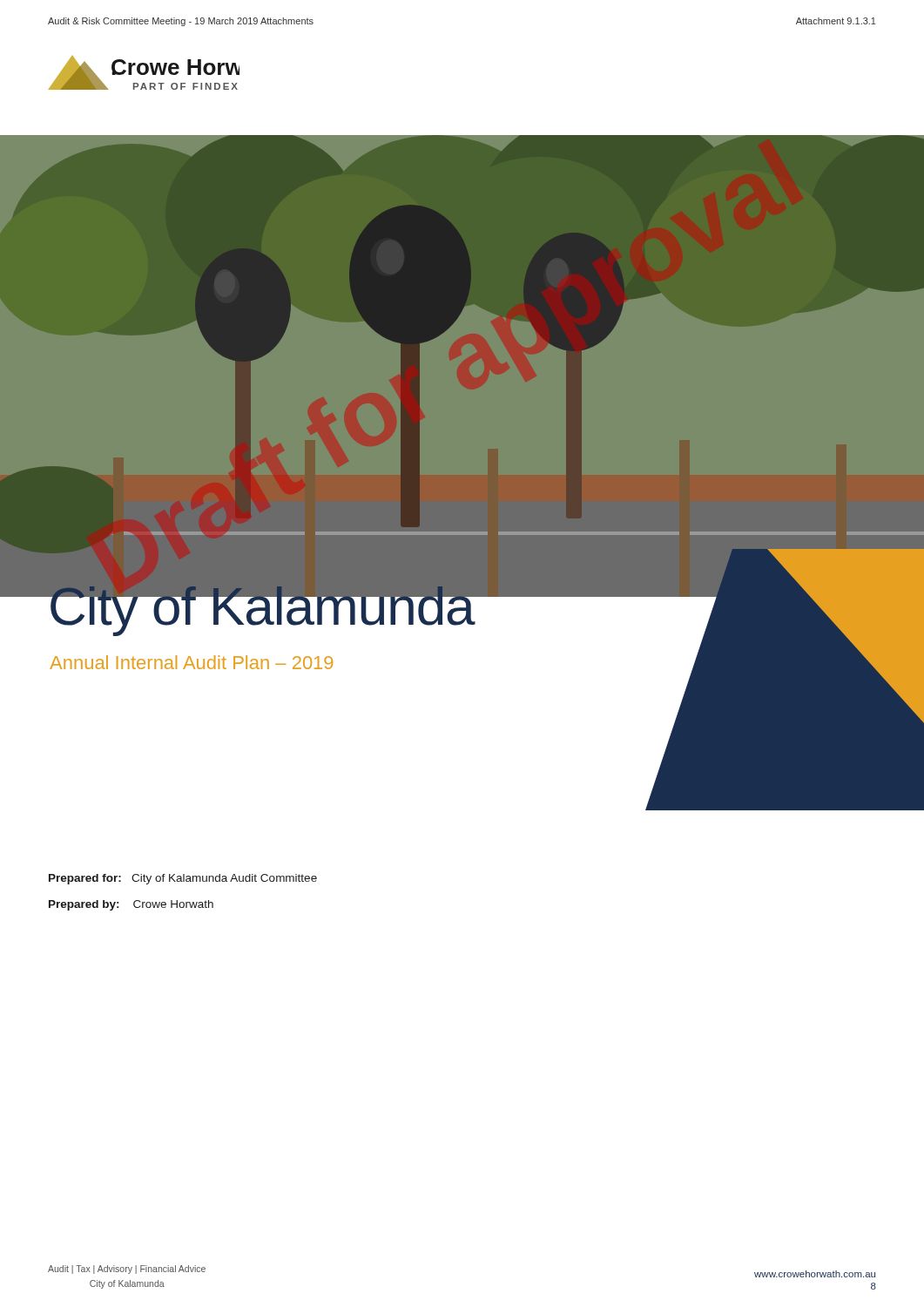
Task: Find the text block starting "Prepared for: City of"
Action: point(182,878)
